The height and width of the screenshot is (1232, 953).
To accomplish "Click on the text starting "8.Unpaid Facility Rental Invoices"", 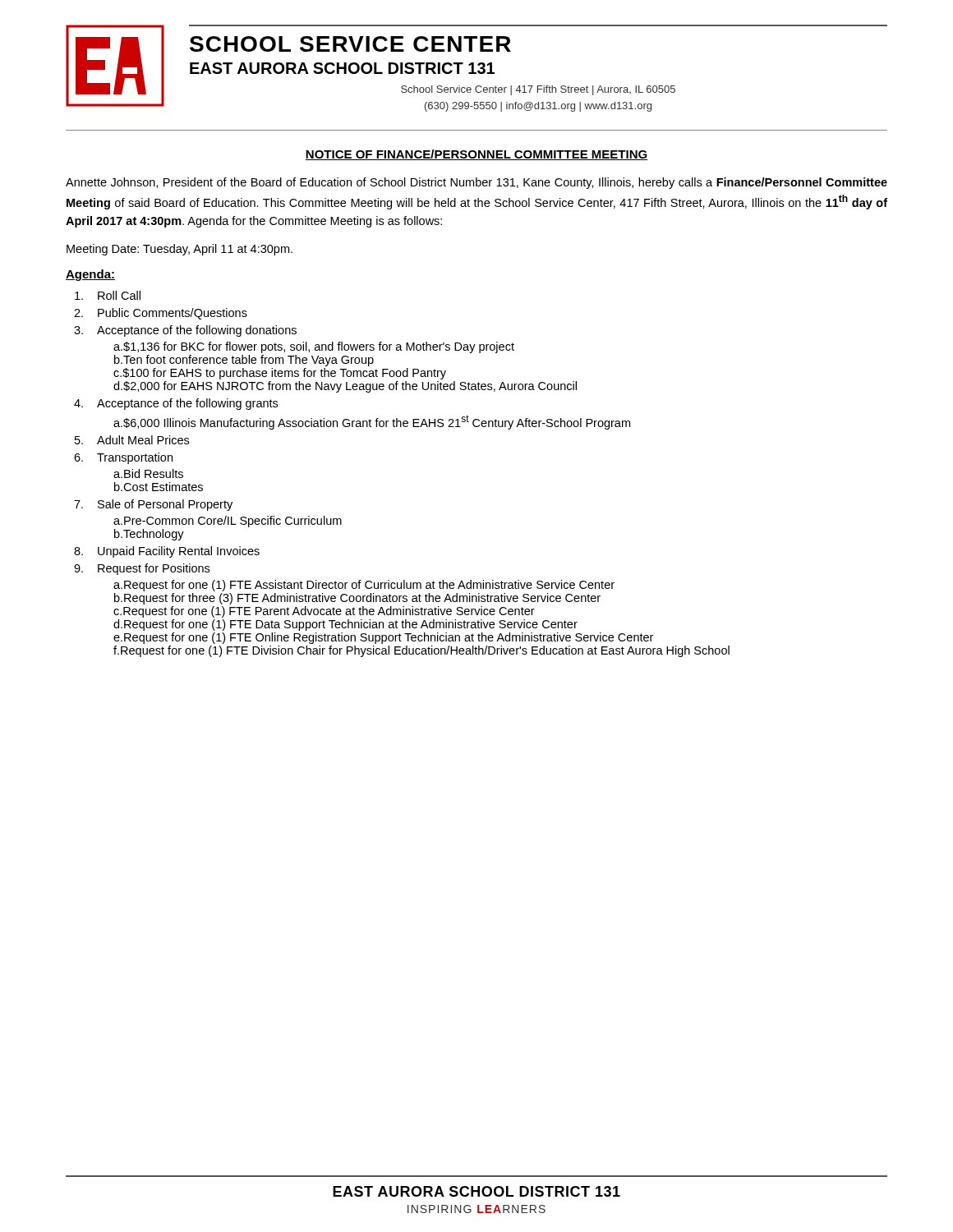I will tap(167, 552).
